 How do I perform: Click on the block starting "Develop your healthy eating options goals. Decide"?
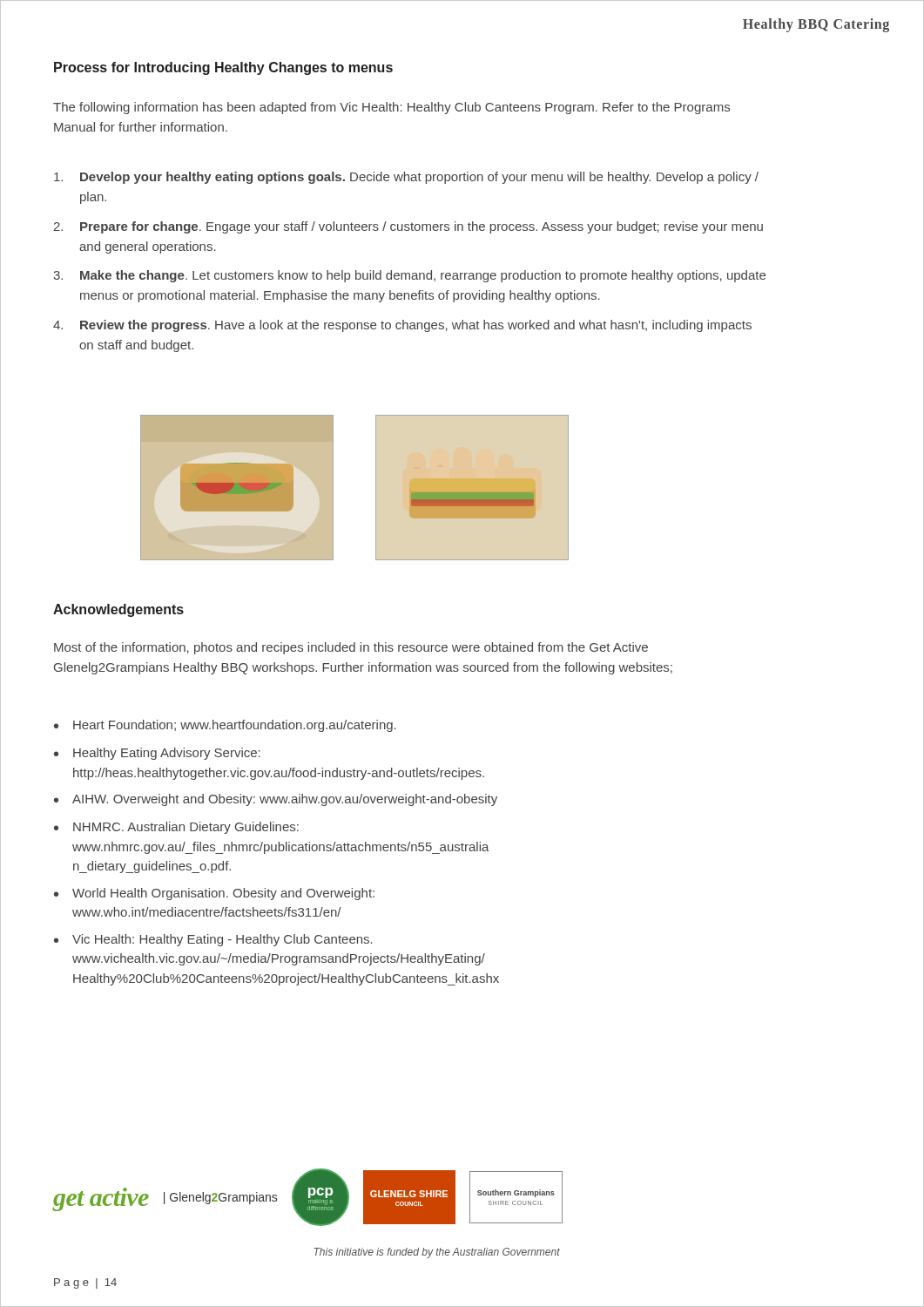[x=410, y=187]
